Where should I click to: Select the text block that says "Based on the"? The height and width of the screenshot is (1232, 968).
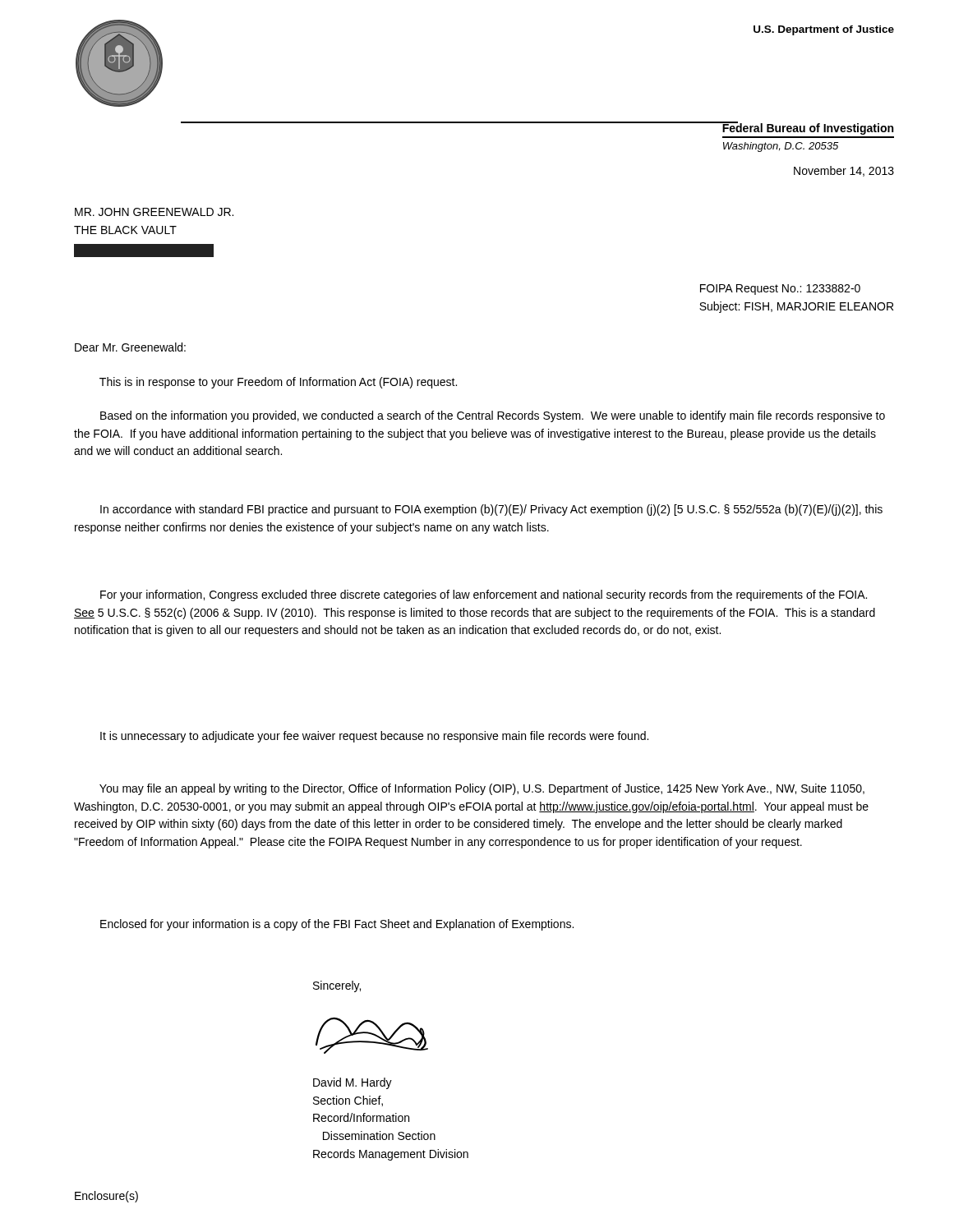pos(480,433)
